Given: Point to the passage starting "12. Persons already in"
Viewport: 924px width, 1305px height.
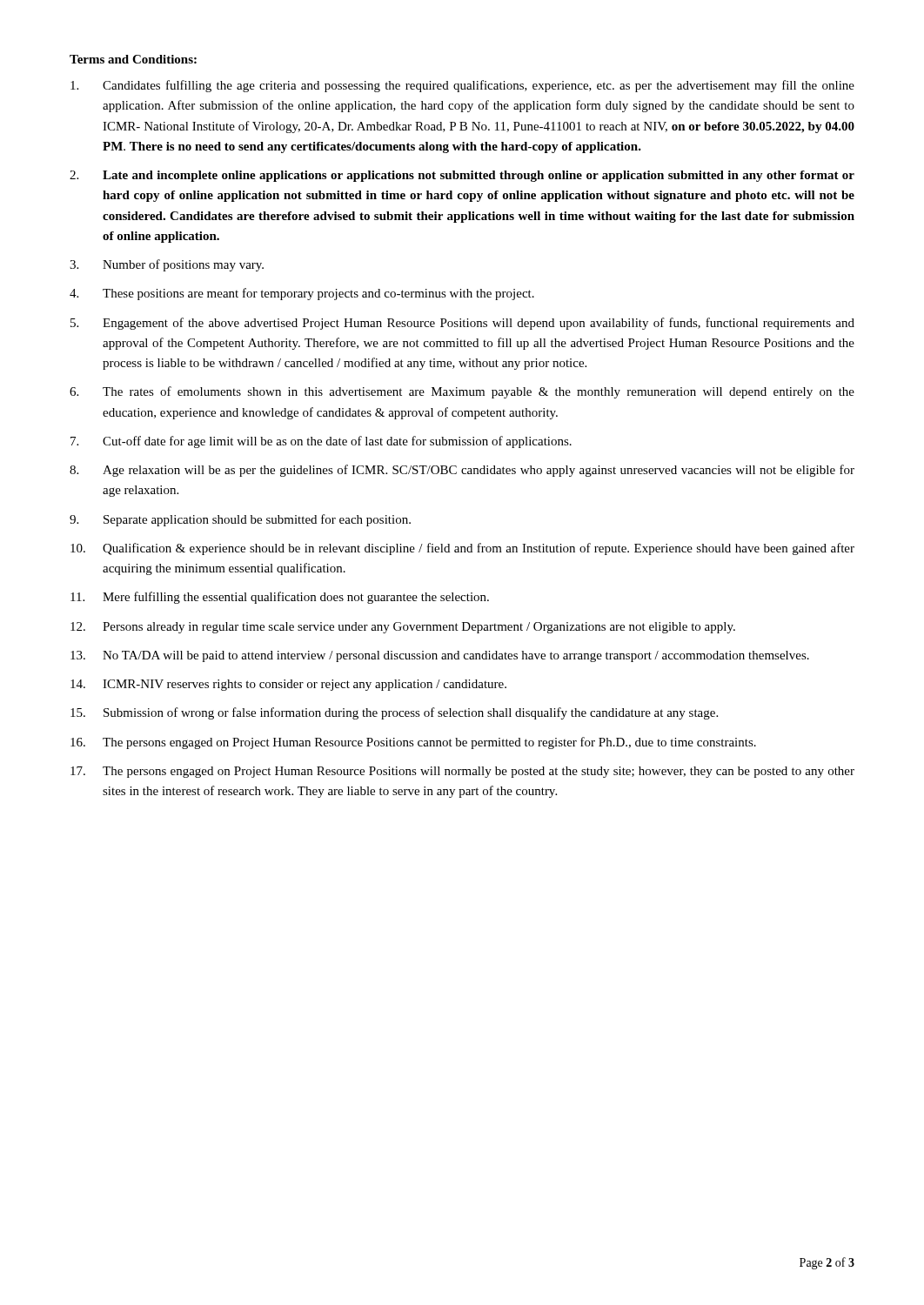Looking at the screenshot, I should click(x=462, y=626).
